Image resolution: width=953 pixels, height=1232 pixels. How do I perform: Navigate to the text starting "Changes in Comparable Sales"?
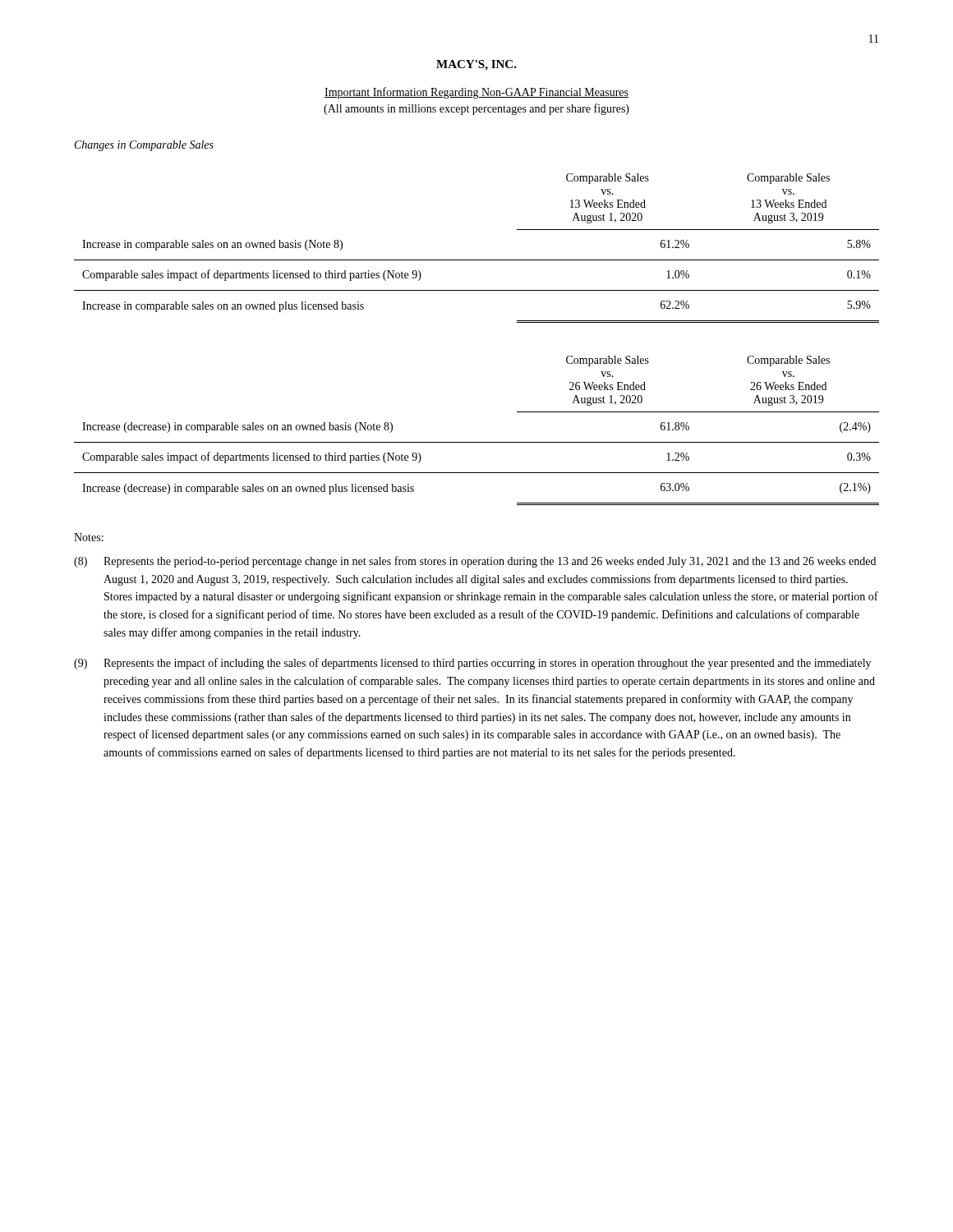click(144, 145)
